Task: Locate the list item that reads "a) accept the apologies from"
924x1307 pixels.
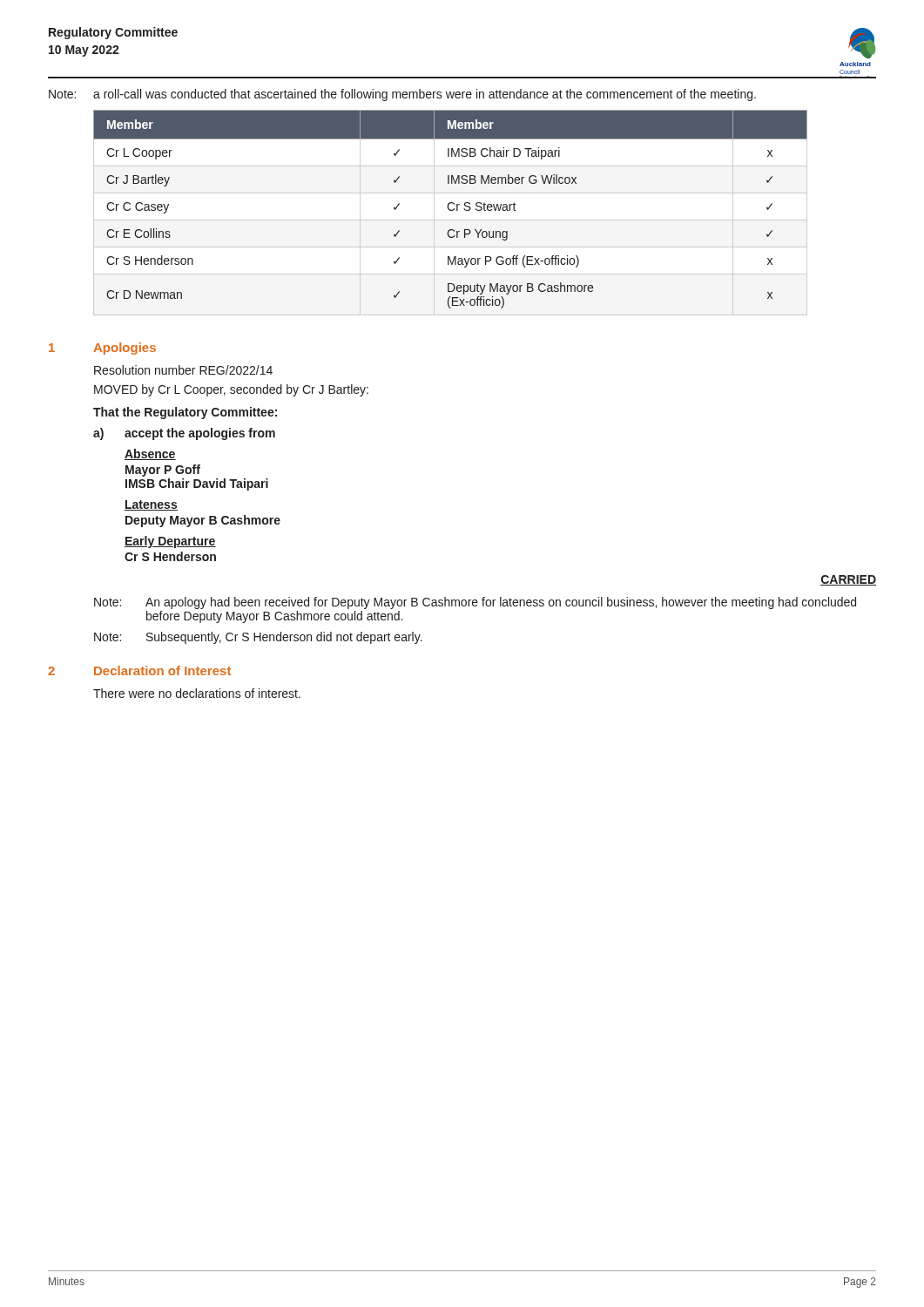Action: click(x=184, y=433)
